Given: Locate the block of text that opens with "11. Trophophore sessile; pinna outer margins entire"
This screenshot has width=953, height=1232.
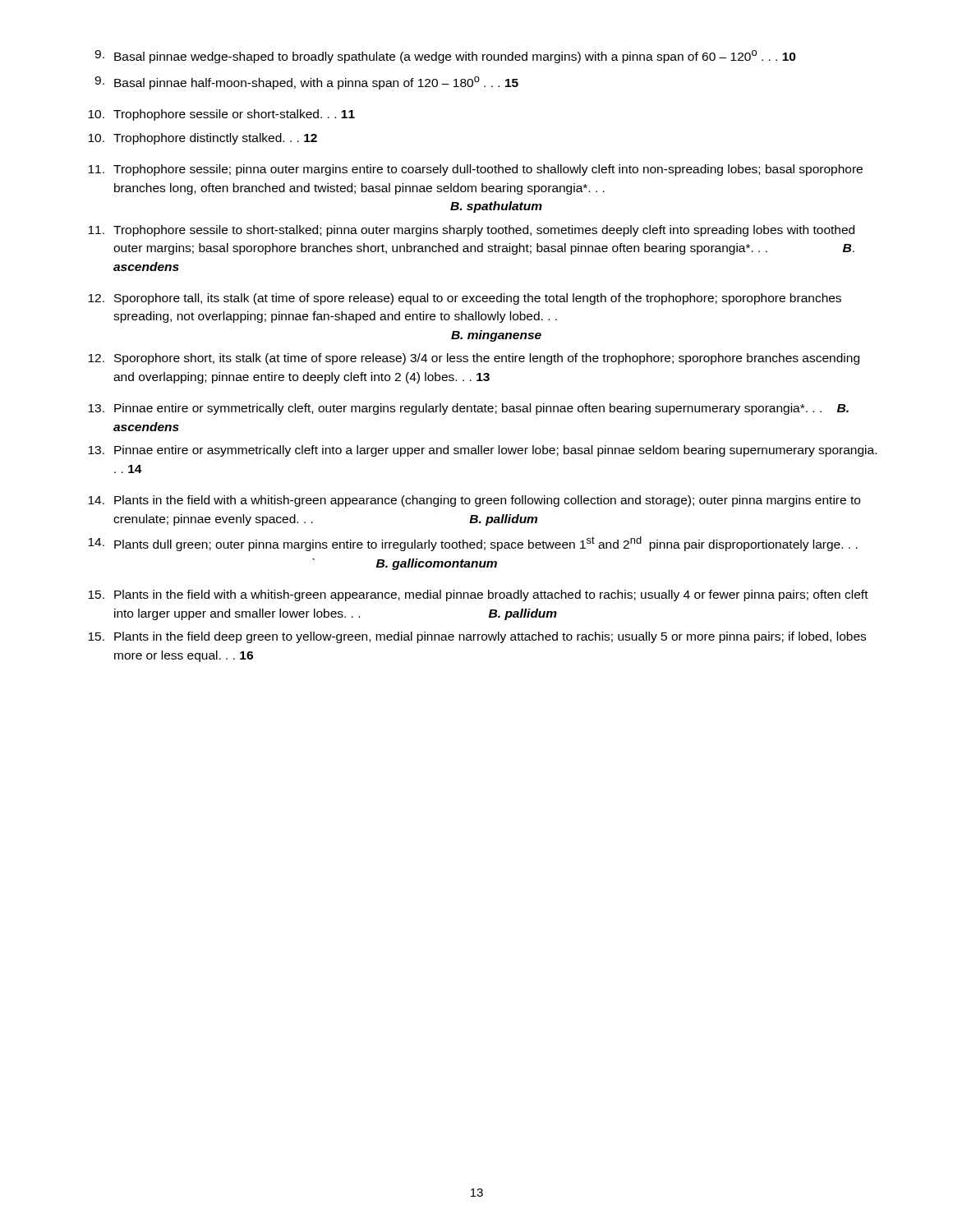Looking at the screenshot, I should 476,188.
